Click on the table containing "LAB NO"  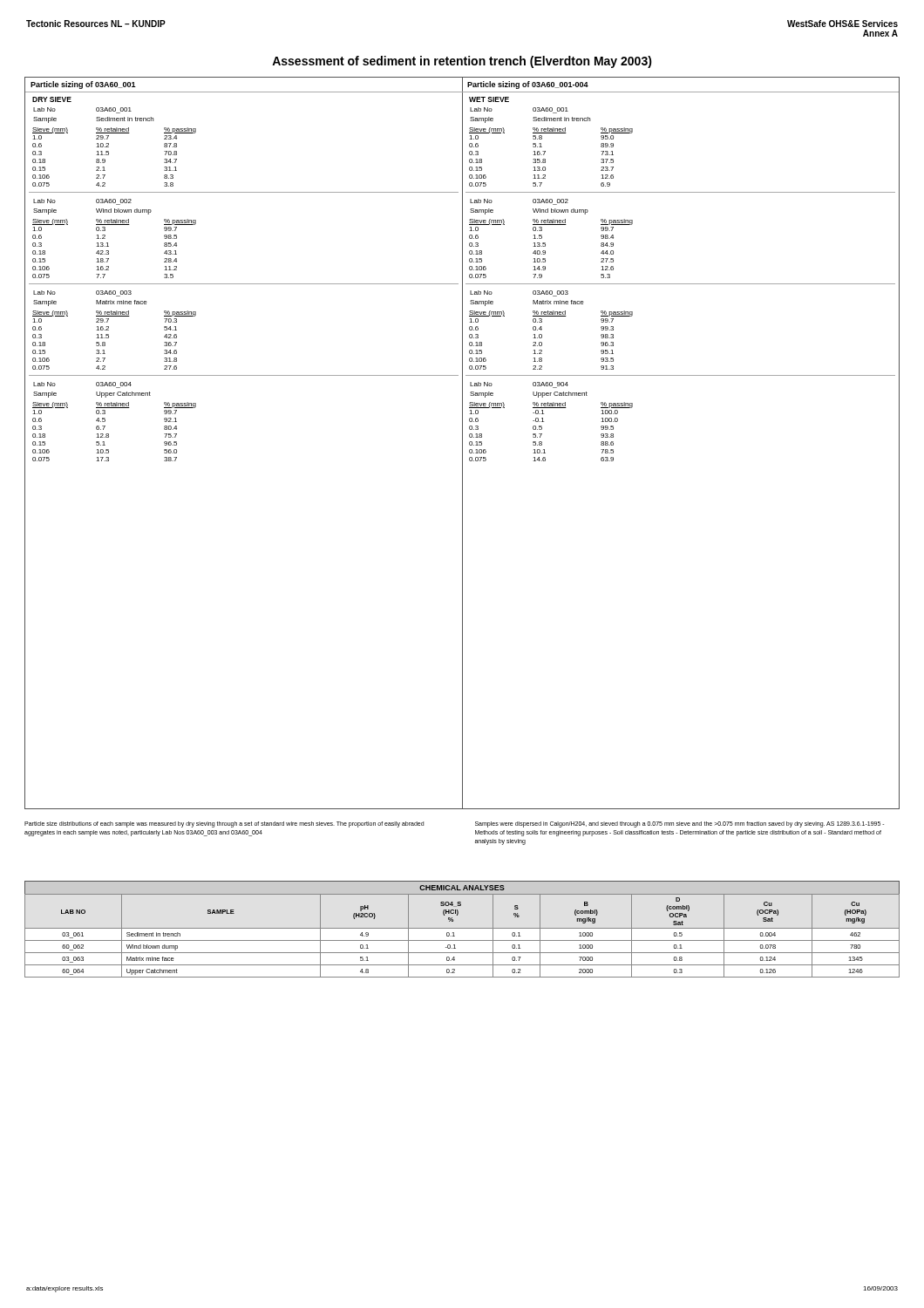tap(462, 936)
